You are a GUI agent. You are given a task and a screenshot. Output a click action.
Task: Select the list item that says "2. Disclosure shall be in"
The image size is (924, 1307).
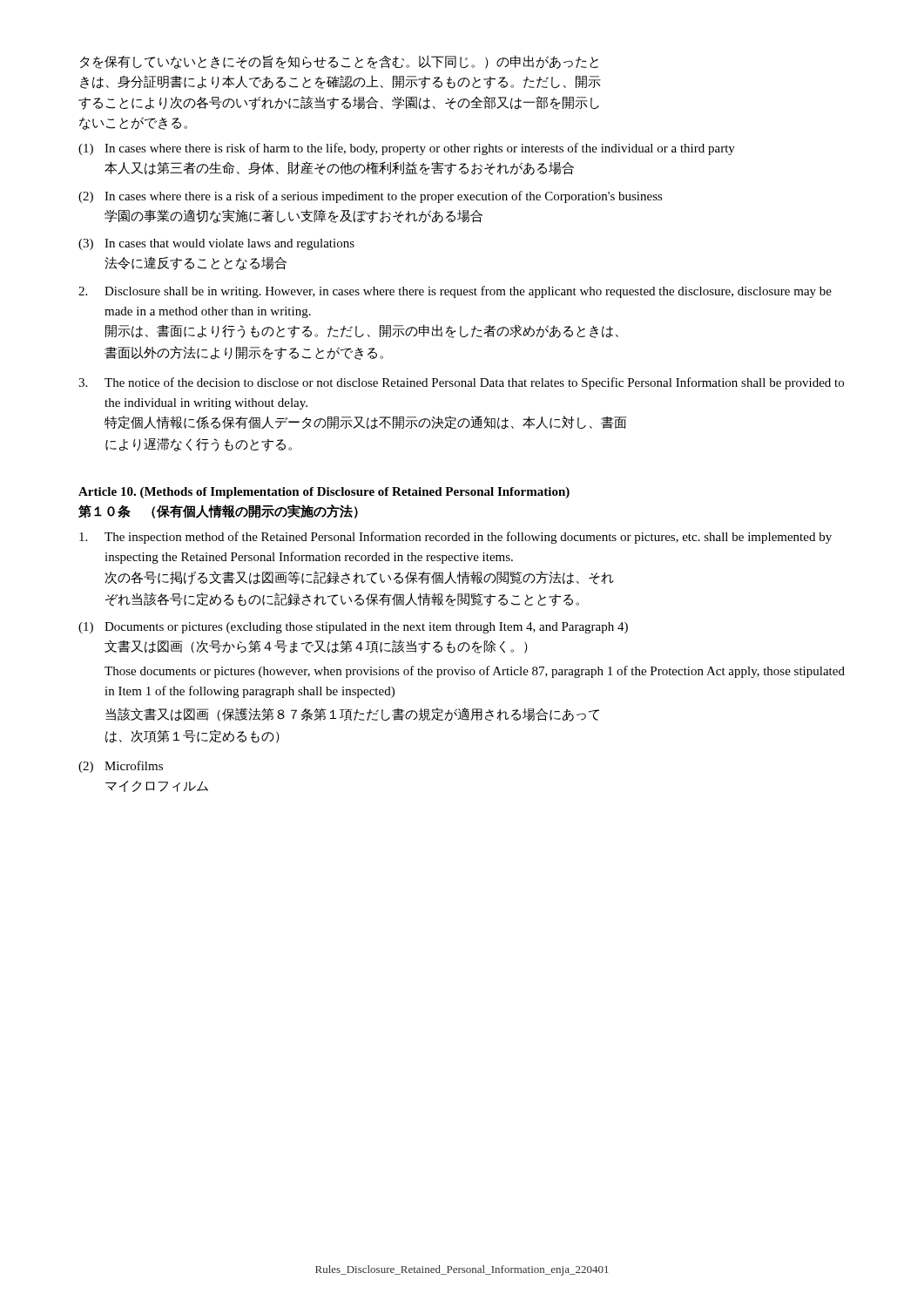tap(462, 322)
